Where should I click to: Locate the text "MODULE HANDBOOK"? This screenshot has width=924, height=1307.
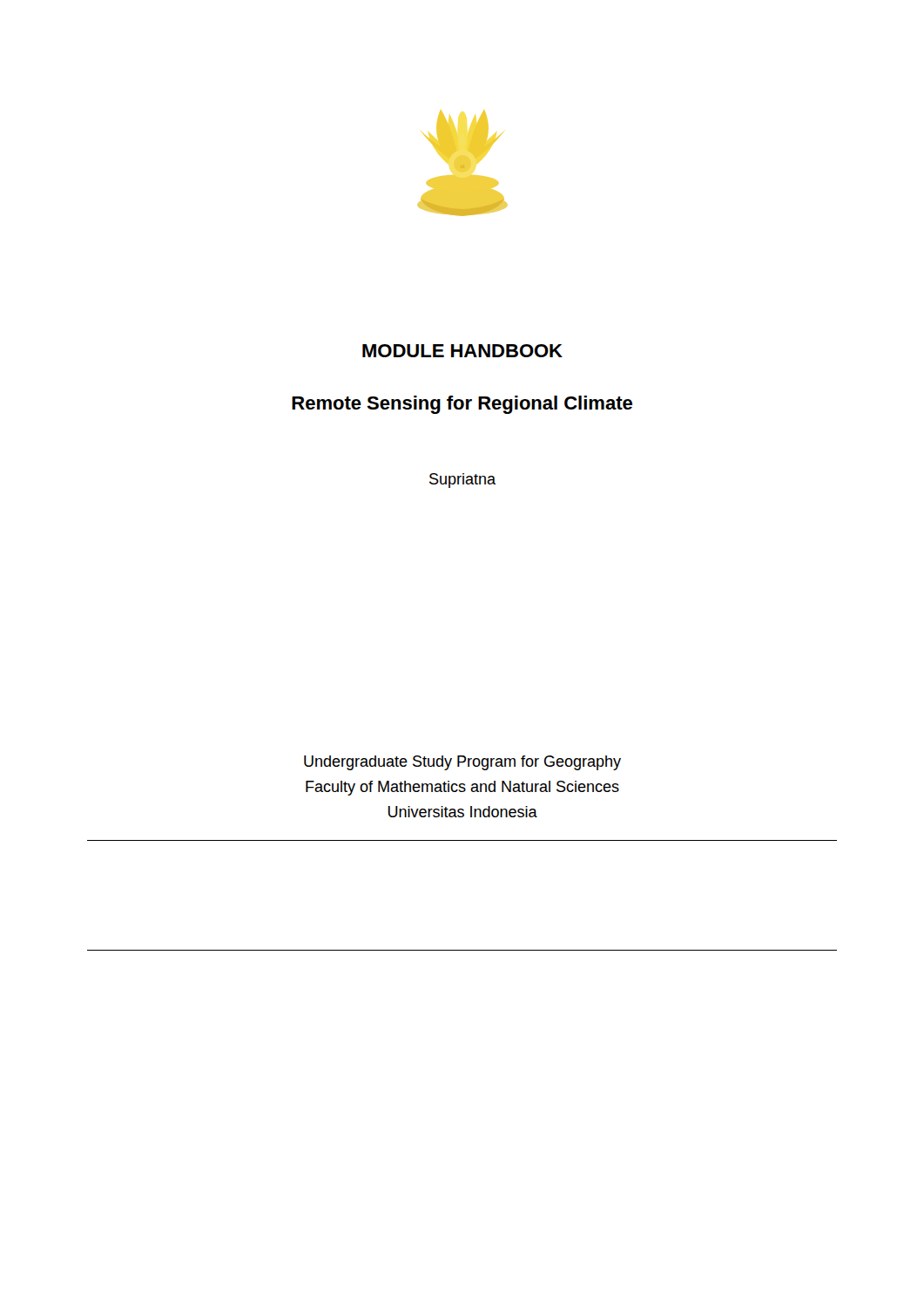point(462,351)
